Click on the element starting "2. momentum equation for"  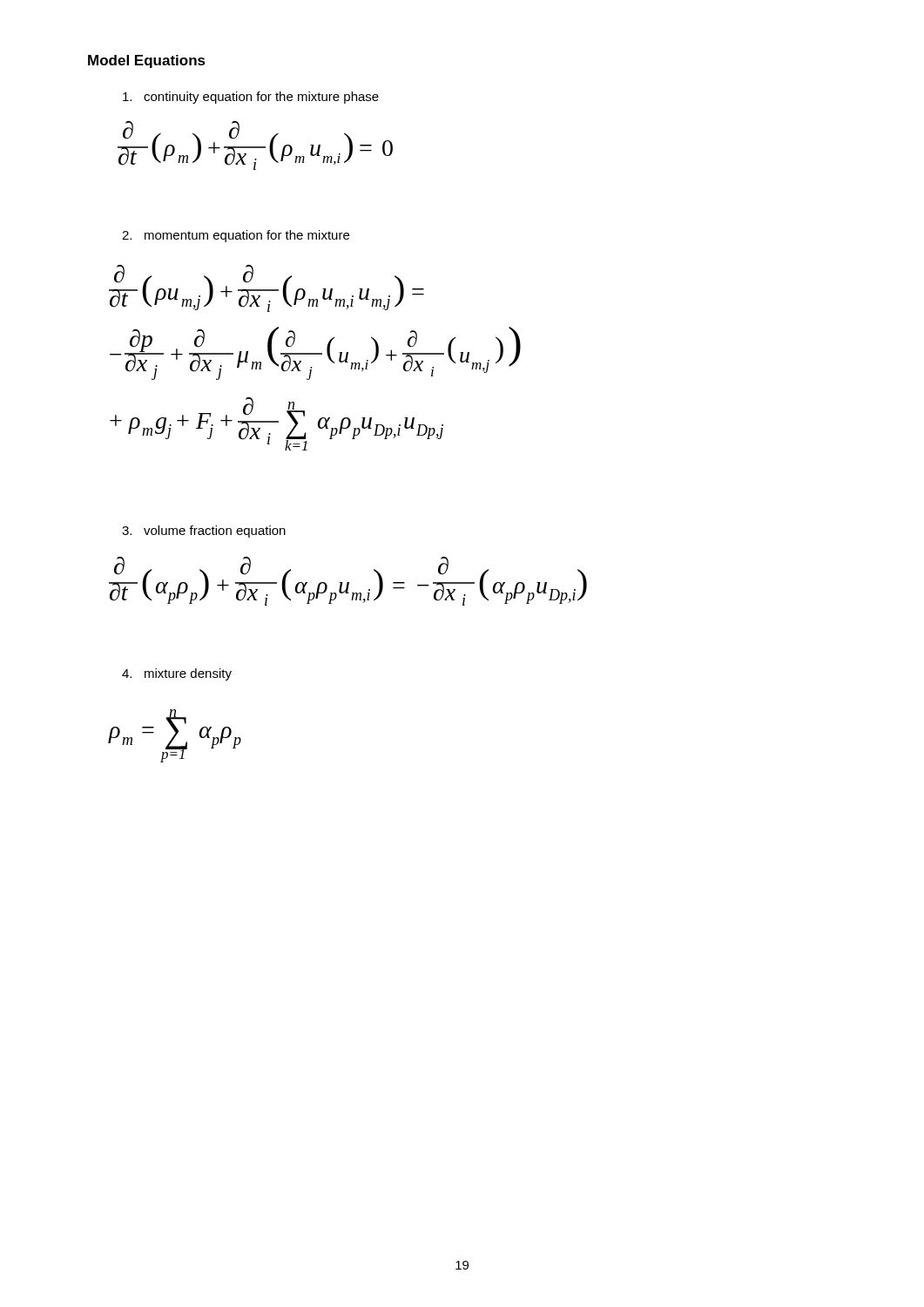tap(236, 235)
